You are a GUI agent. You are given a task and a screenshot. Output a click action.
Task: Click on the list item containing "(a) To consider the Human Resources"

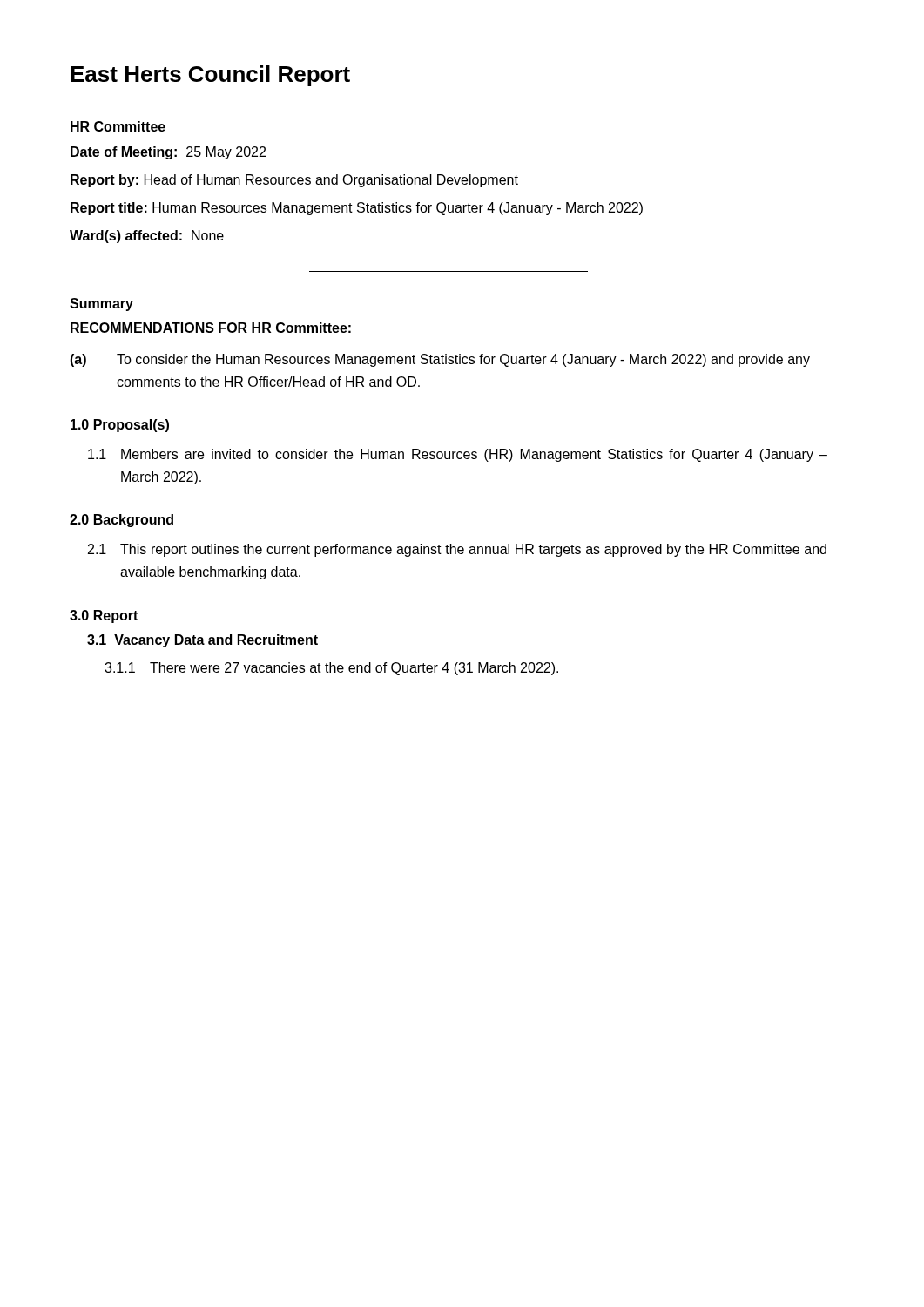pos(449,371)
